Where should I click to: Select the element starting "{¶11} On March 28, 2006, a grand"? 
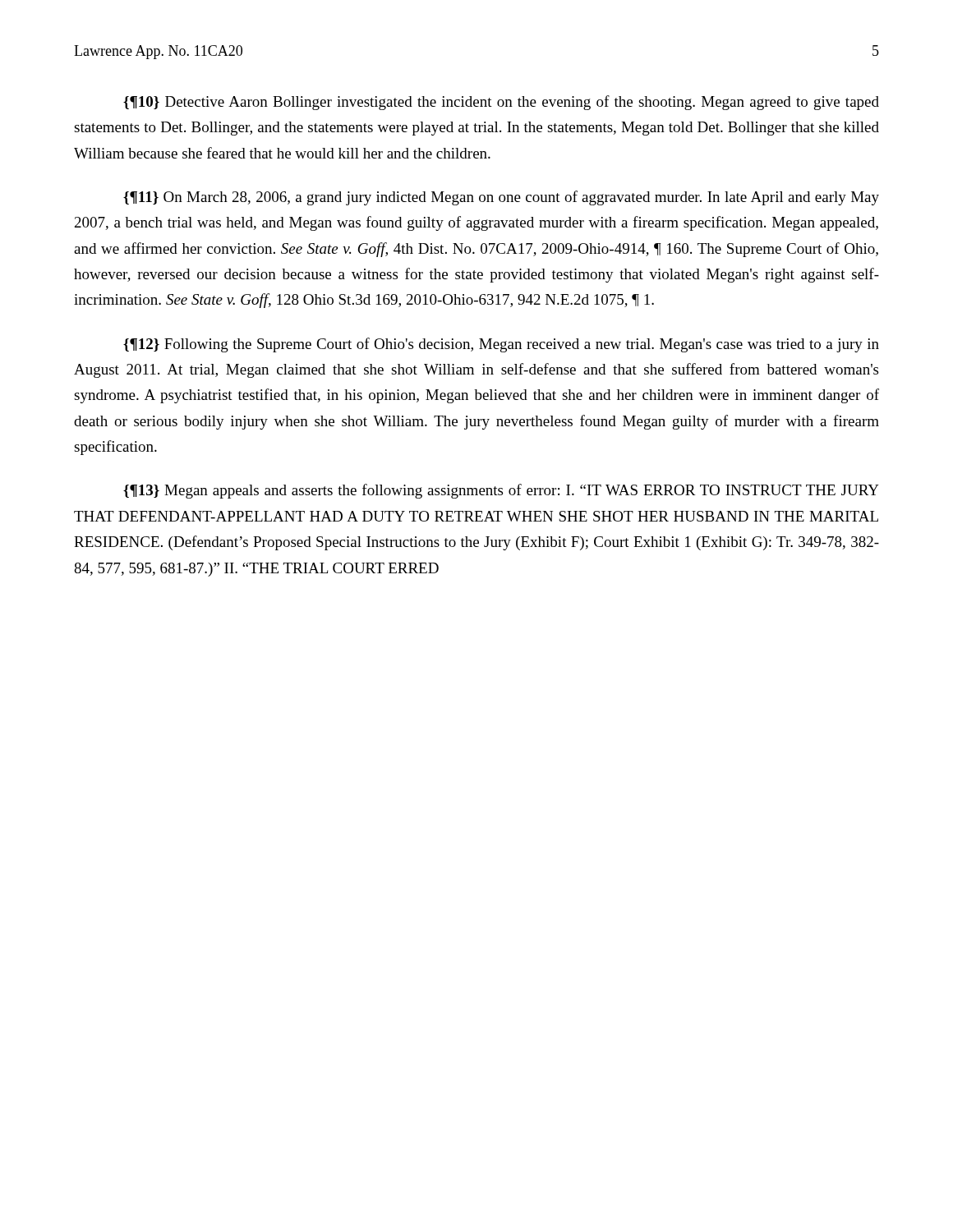pyautogui.click(x=476, y=248)
